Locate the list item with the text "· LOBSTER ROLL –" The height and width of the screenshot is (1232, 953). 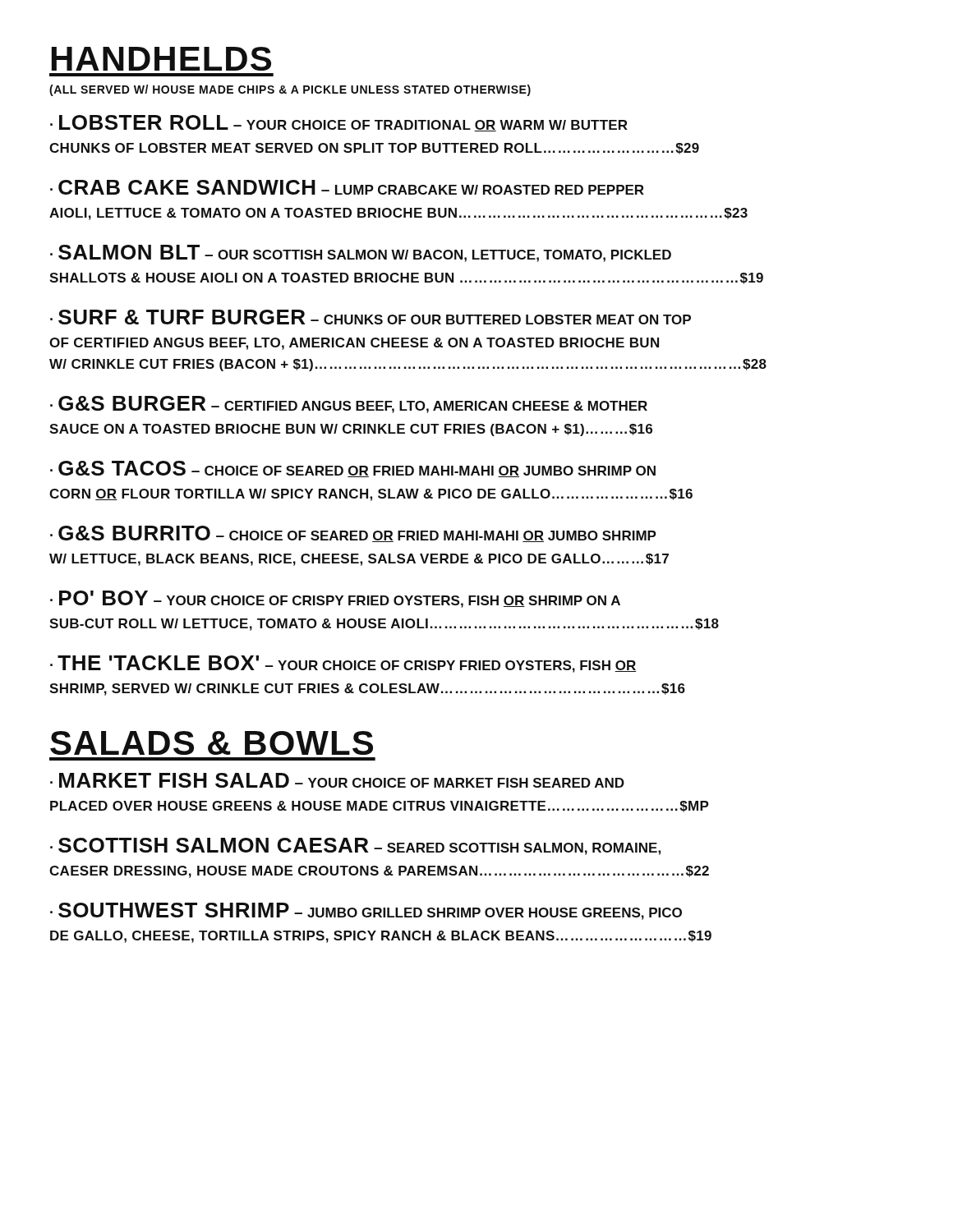tap(374, 133)
